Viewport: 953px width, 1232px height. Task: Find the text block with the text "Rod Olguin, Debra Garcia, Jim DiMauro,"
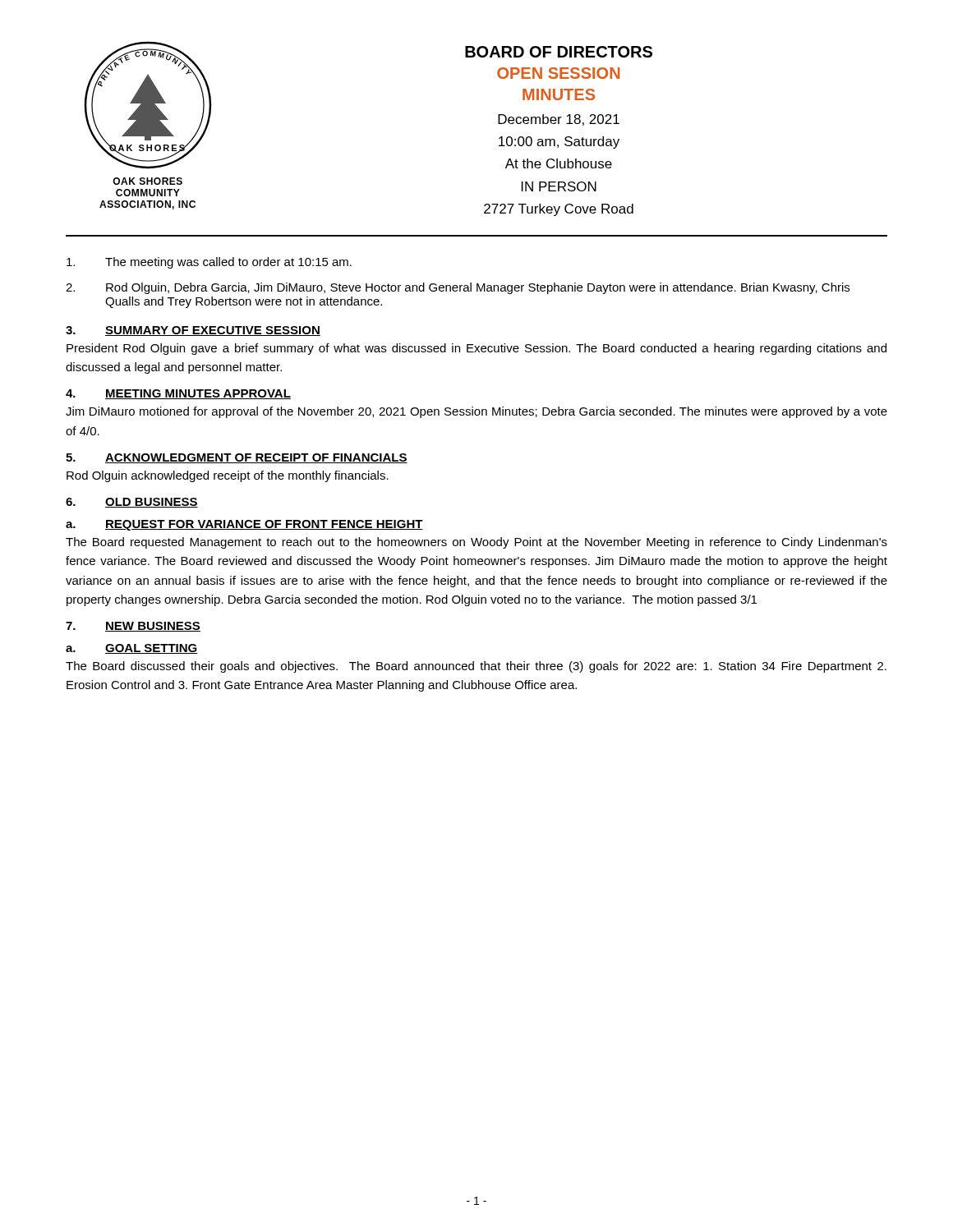click(x=476, y=294)
